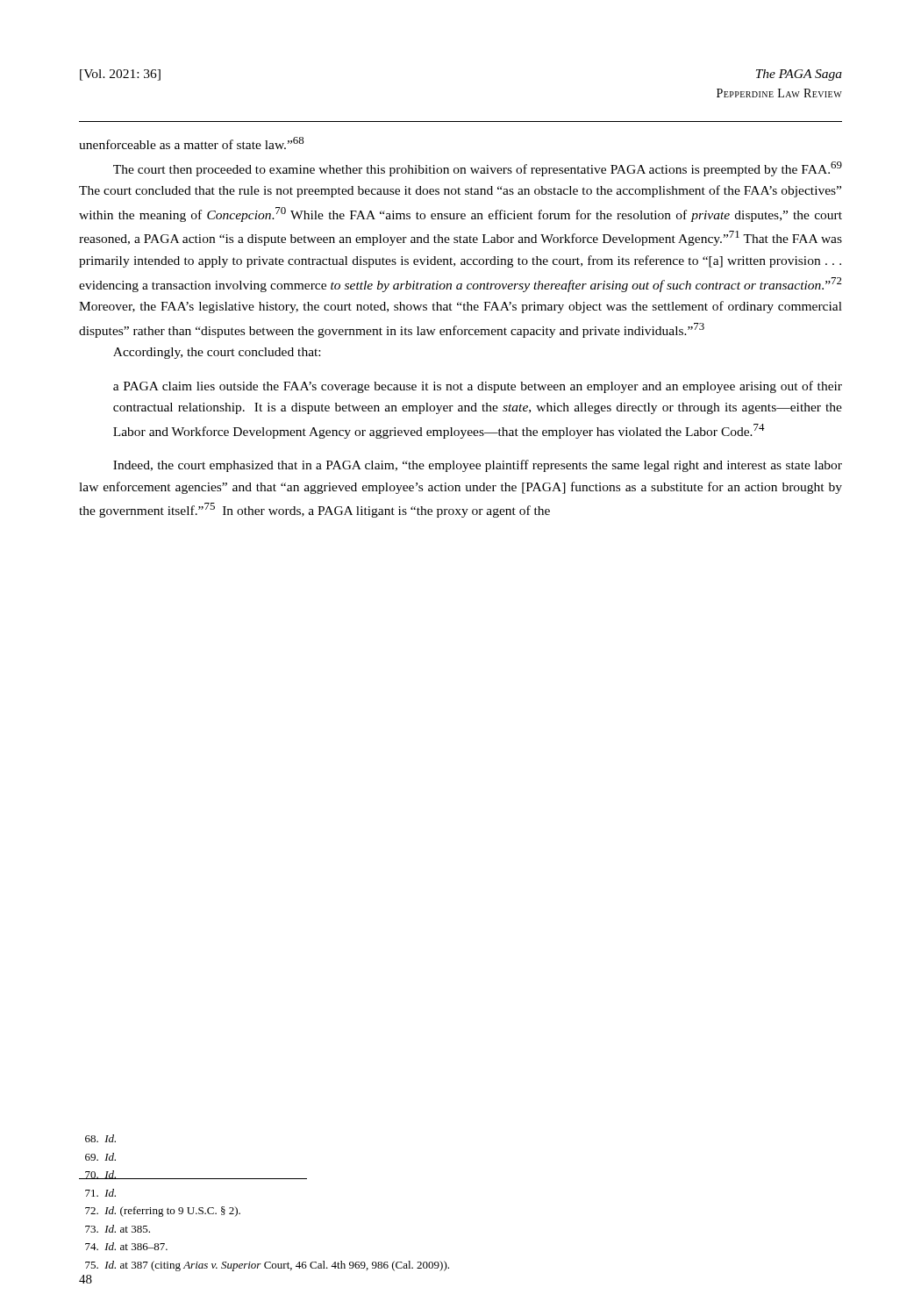
Task: Where is the passage that starts "a PAGA claim"?
Action: [477, 408]
